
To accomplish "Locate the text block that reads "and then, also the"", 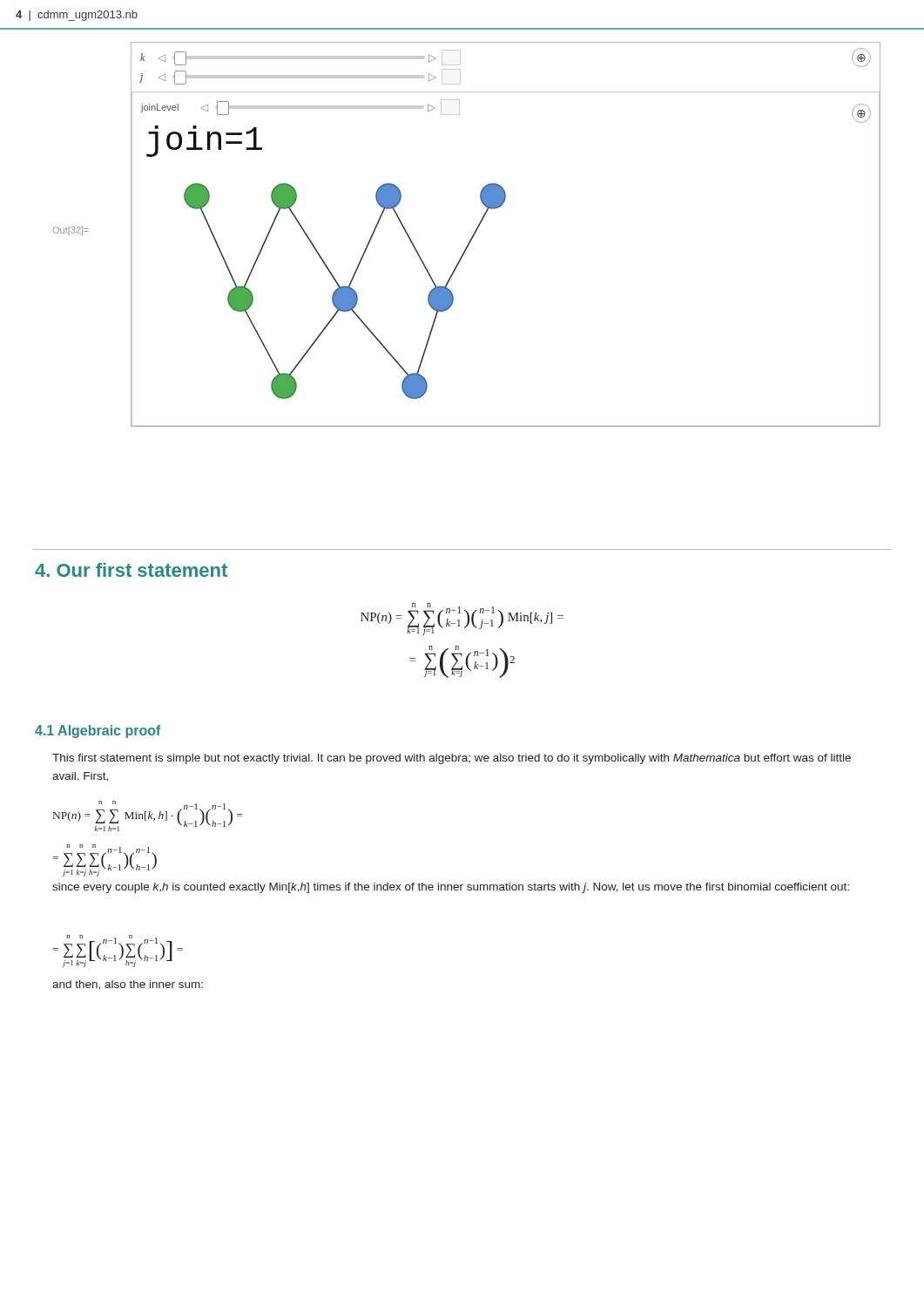I will point(128,984).
